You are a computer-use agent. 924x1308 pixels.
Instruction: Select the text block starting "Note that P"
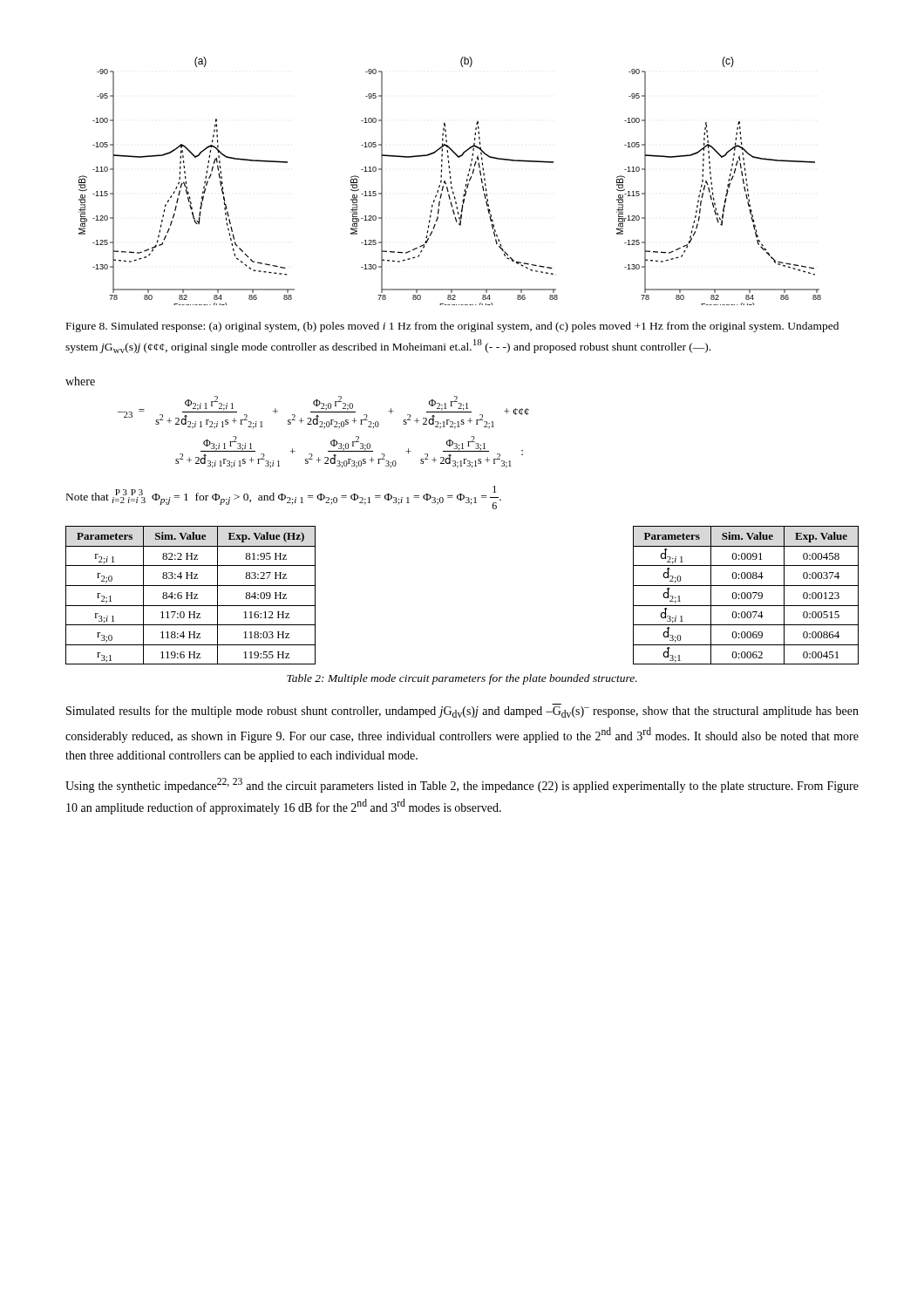[x=284, y=497]
